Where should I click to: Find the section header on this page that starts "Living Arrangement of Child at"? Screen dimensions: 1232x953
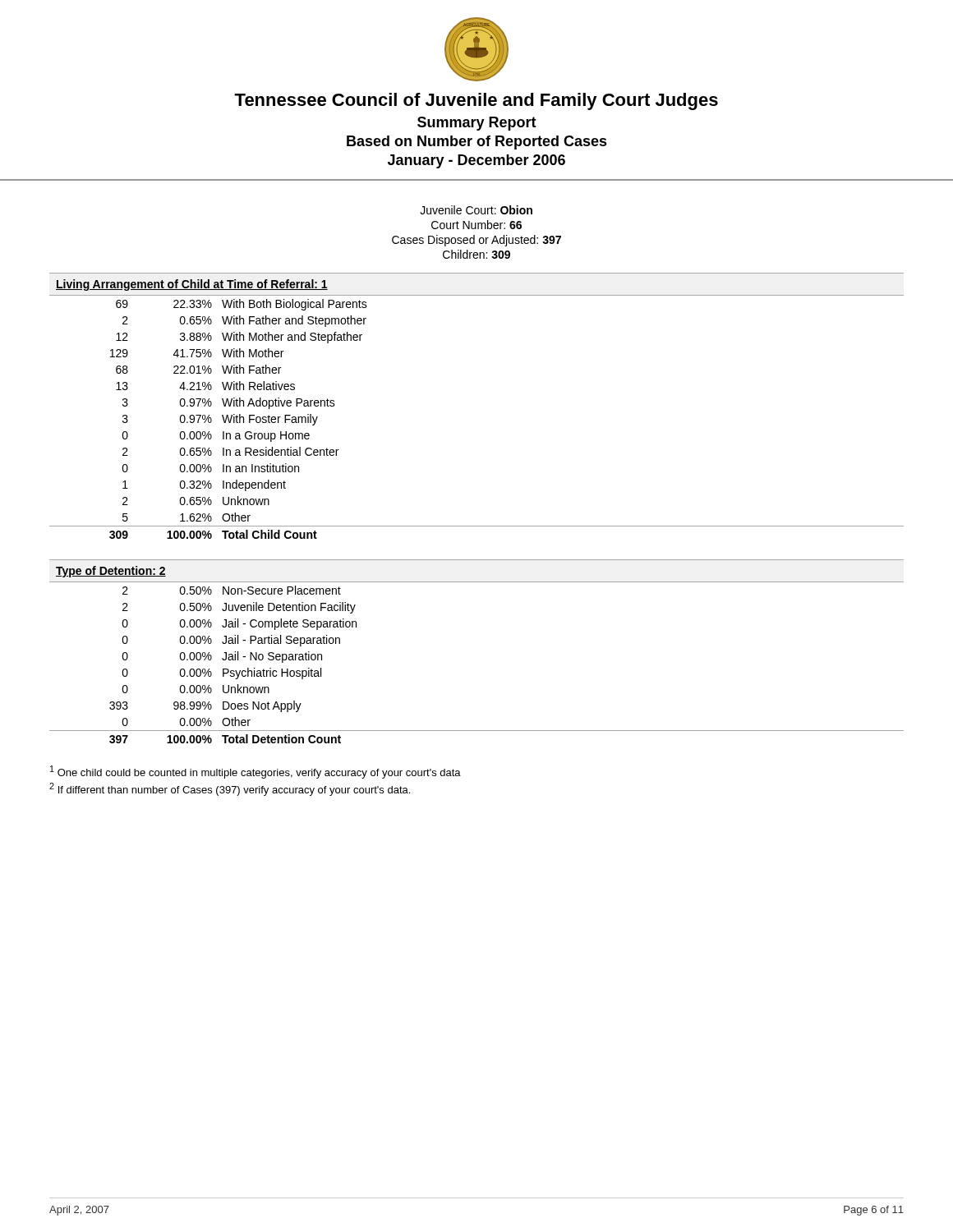click(192, 284)
